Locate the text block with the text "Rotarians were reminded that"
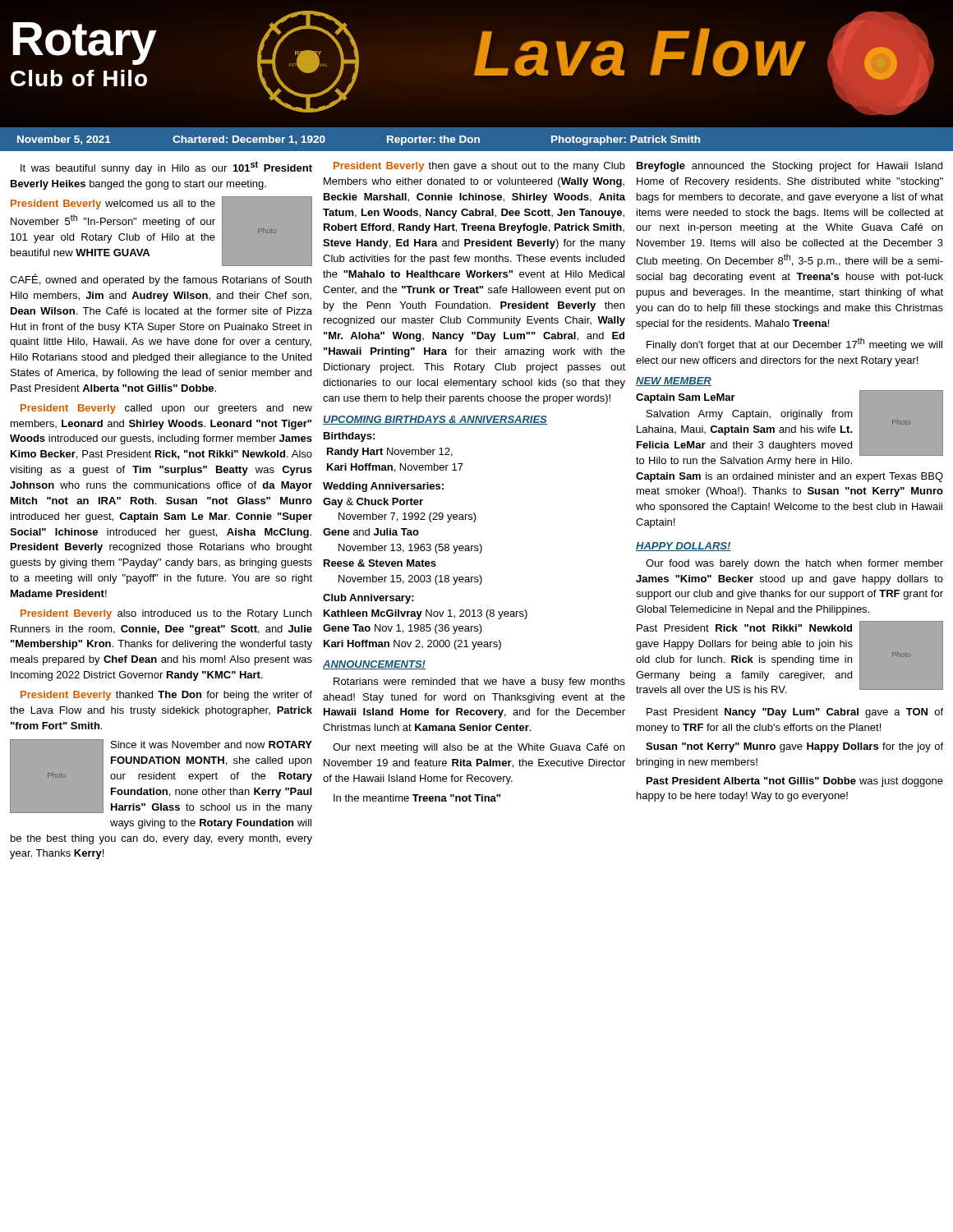This screenshot has width=953, height=1232. click(x=474, y=740)
